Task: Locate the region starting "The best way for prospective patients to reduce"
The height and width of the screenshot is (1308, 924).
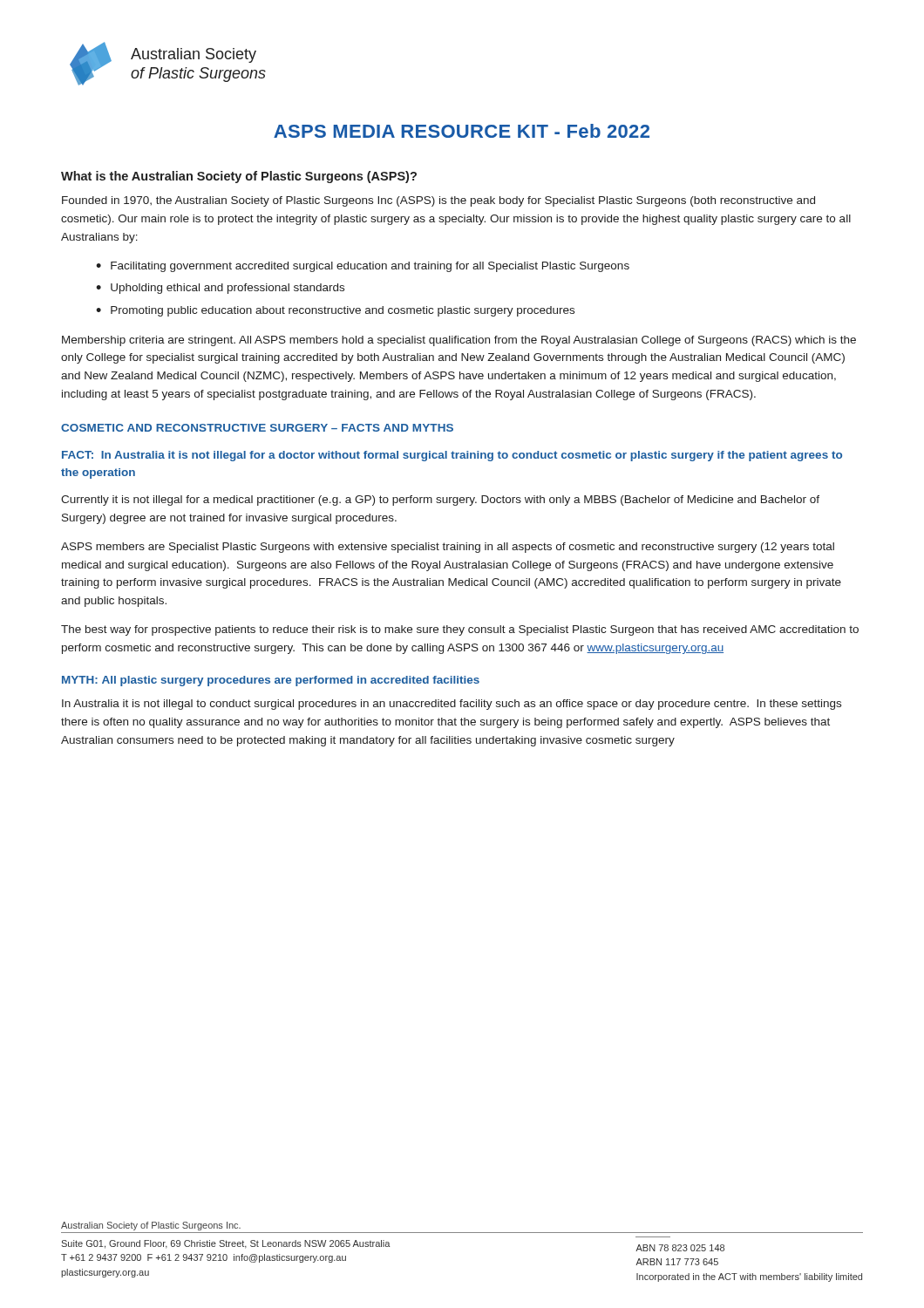Action: [460, 639]
